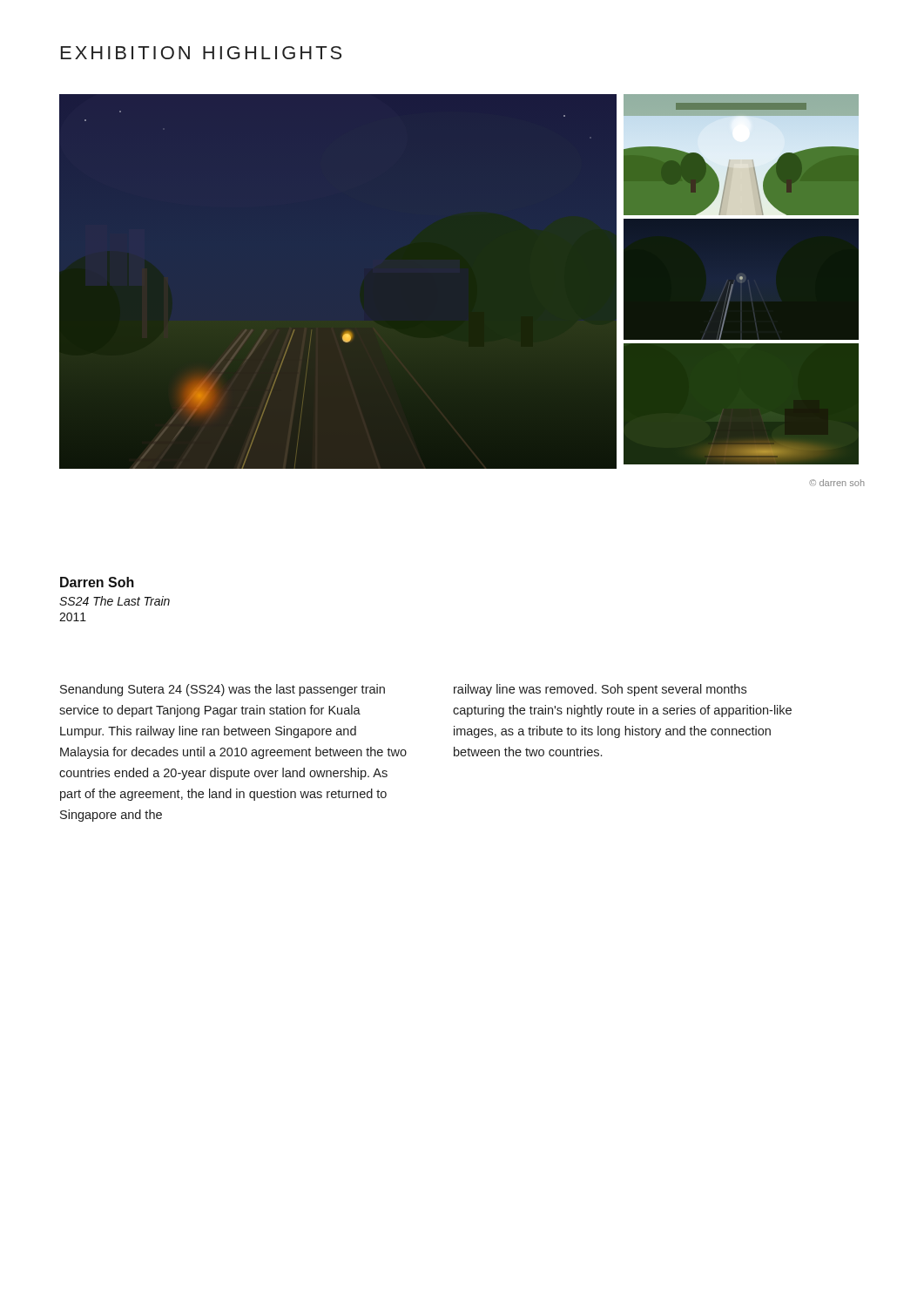Select the photo

click(459, 281)
